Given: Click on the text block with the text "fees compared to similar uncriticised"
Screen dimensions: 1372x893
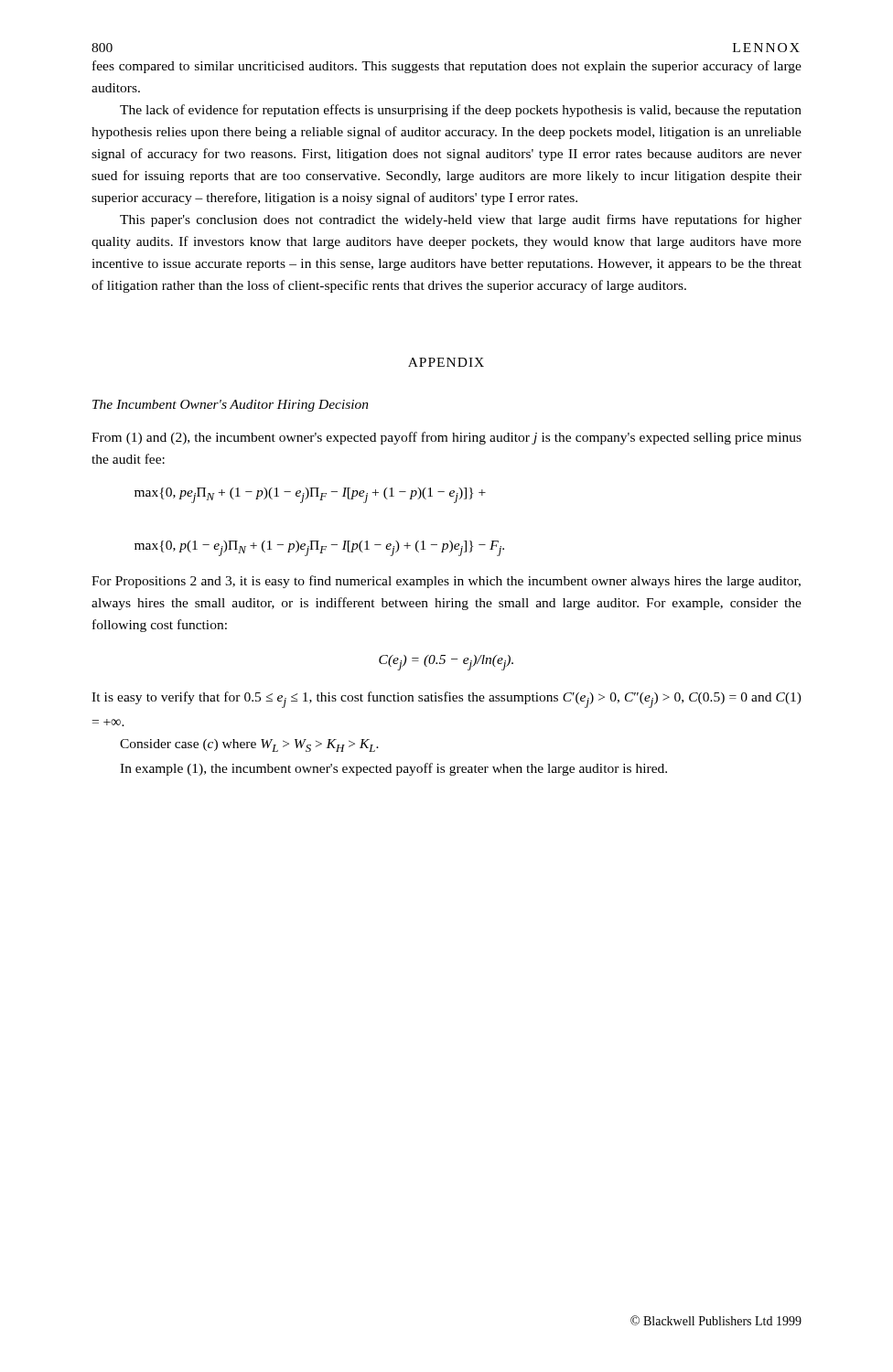Looking at the screenshot, I should pyautogui.click(x=446, y=176).
